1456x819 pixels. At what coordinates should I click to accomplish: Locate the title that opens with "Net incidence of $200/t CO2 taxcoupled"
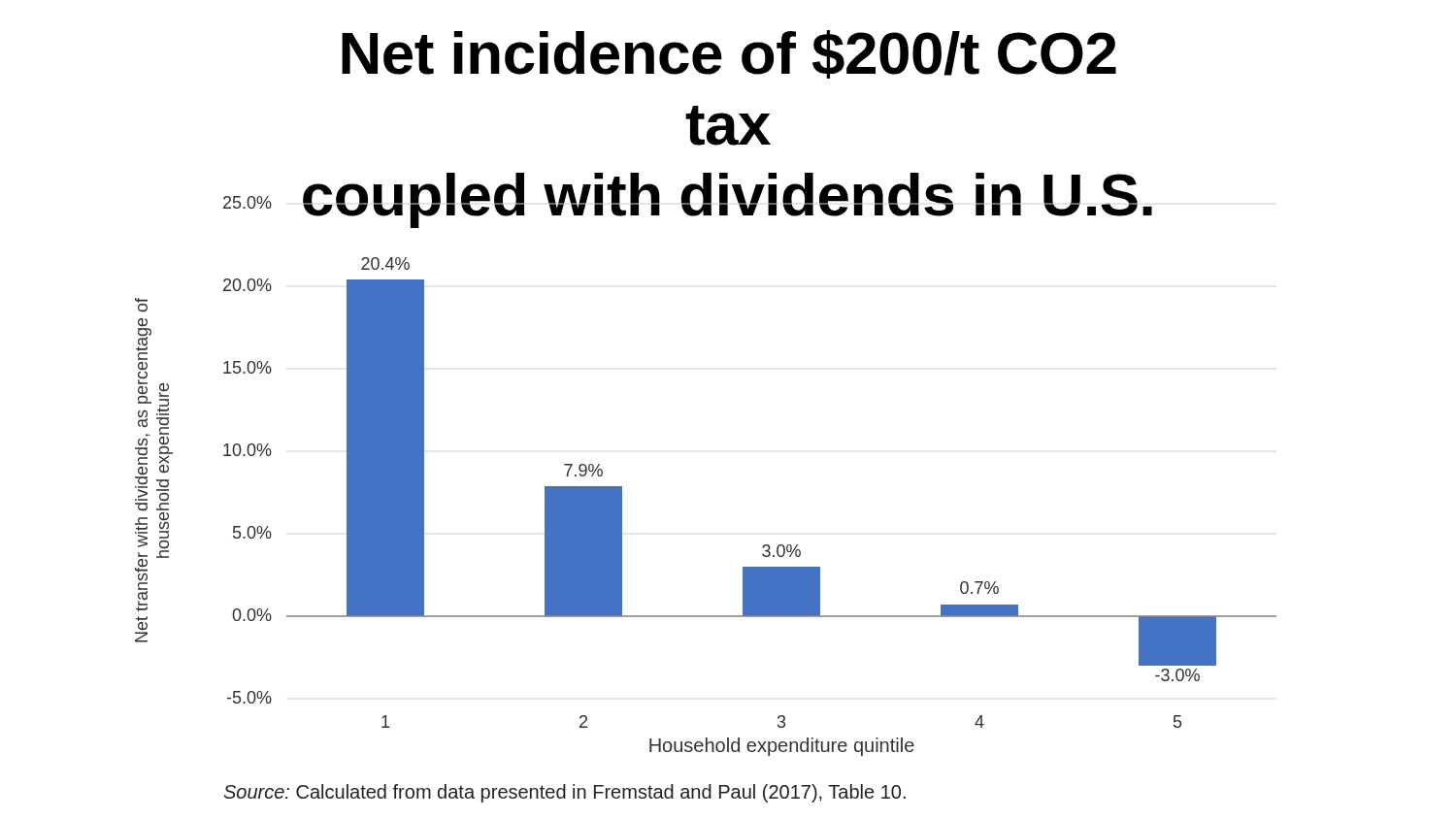tap(728, 124)
